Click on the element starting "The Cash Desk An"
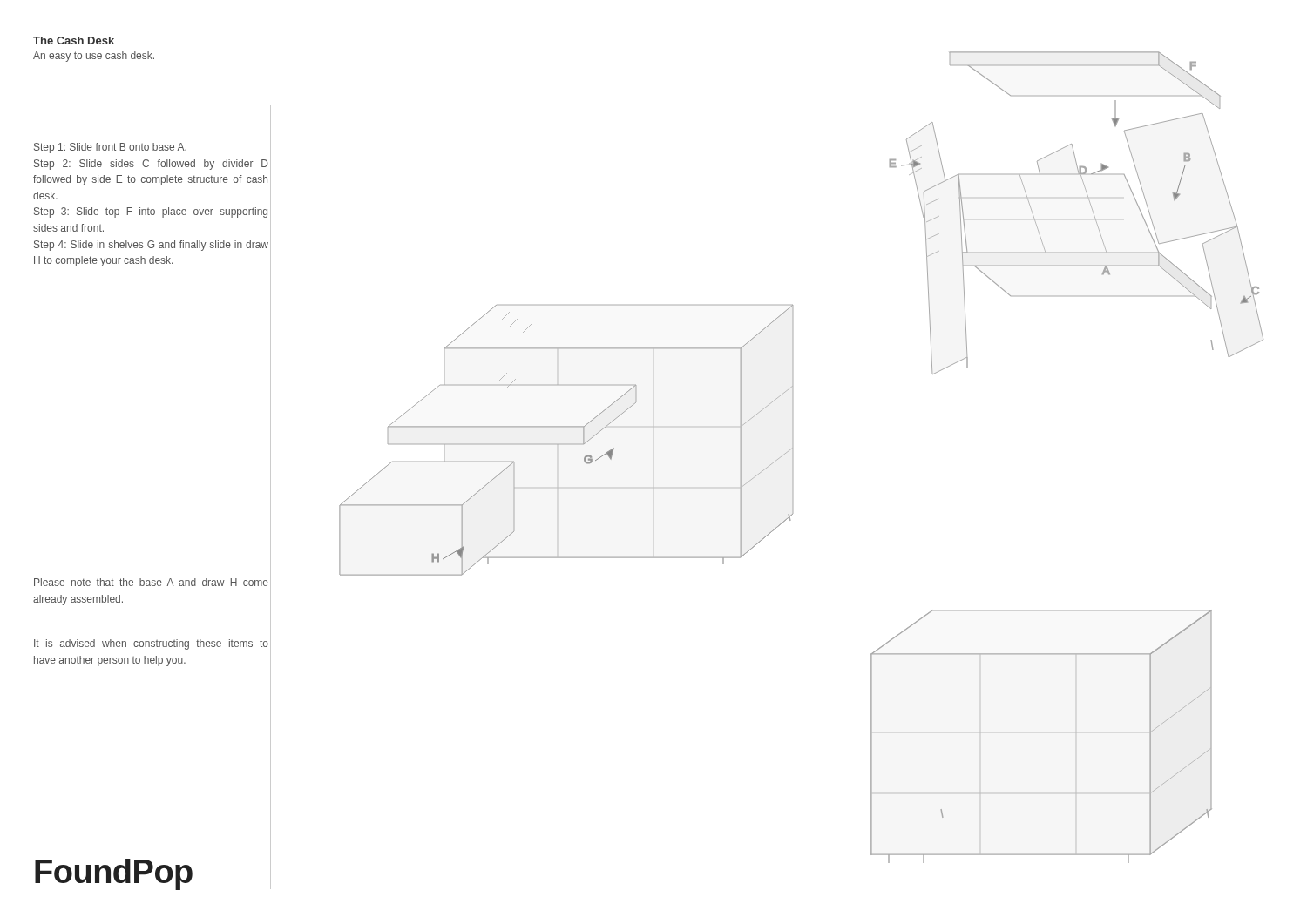This screenshot has height=924, width=1307. (x=94, y=48)
